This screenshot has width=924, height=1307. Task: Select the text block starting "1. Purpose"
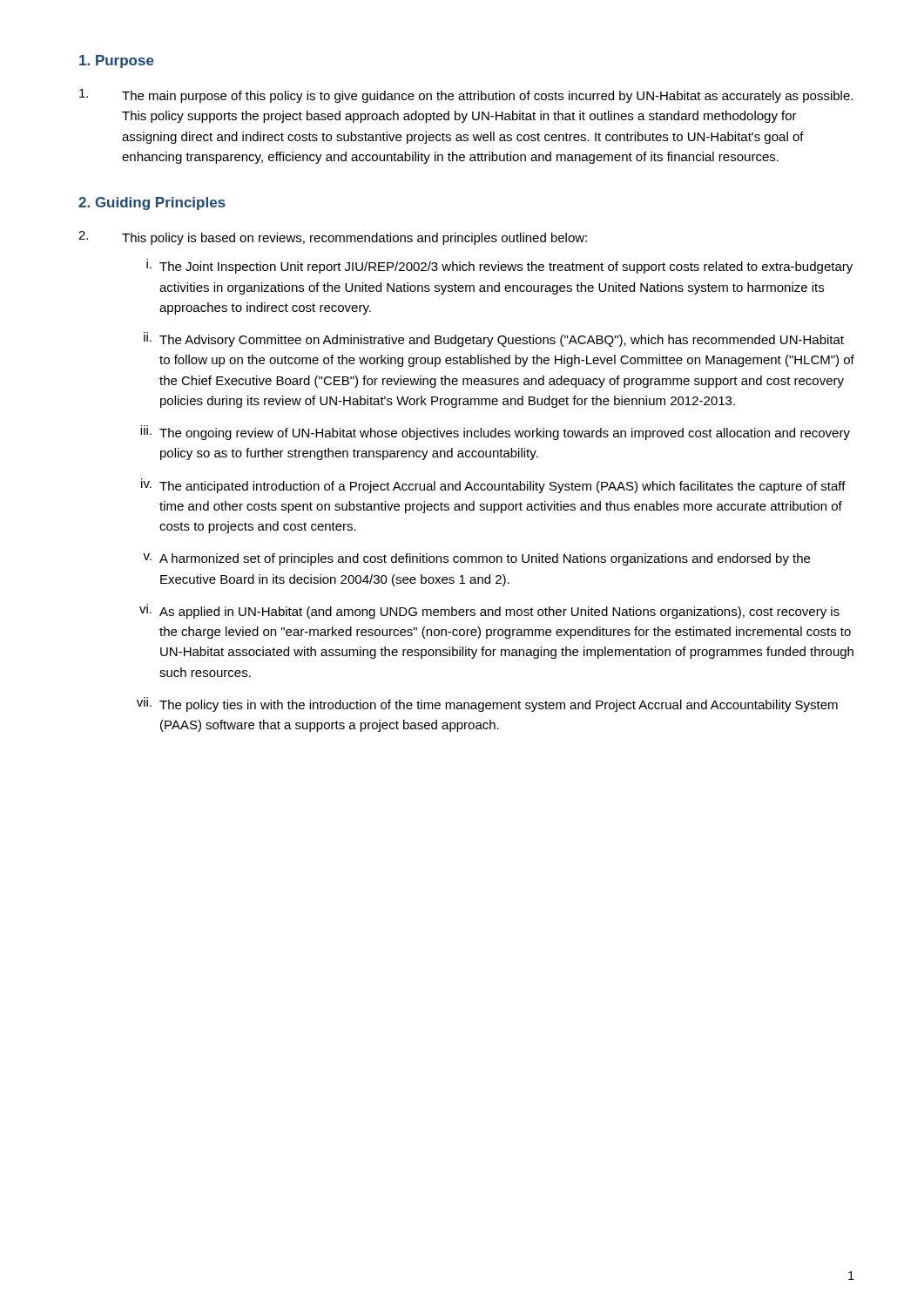coord(116,61)
